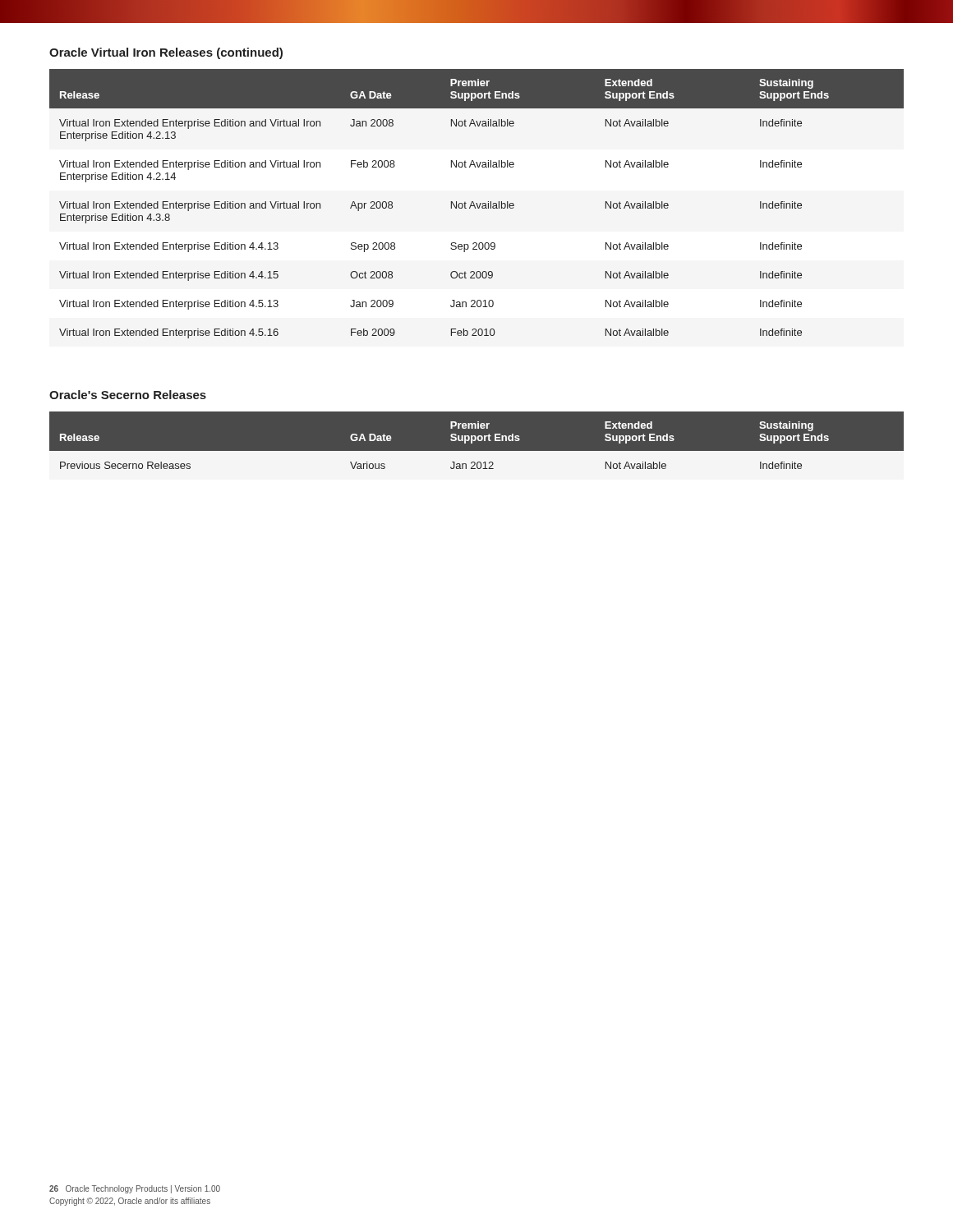
Task: Click on the passage starting "Oracle Virtual Iron Releases (continued)"
Action: coord(166,52)
